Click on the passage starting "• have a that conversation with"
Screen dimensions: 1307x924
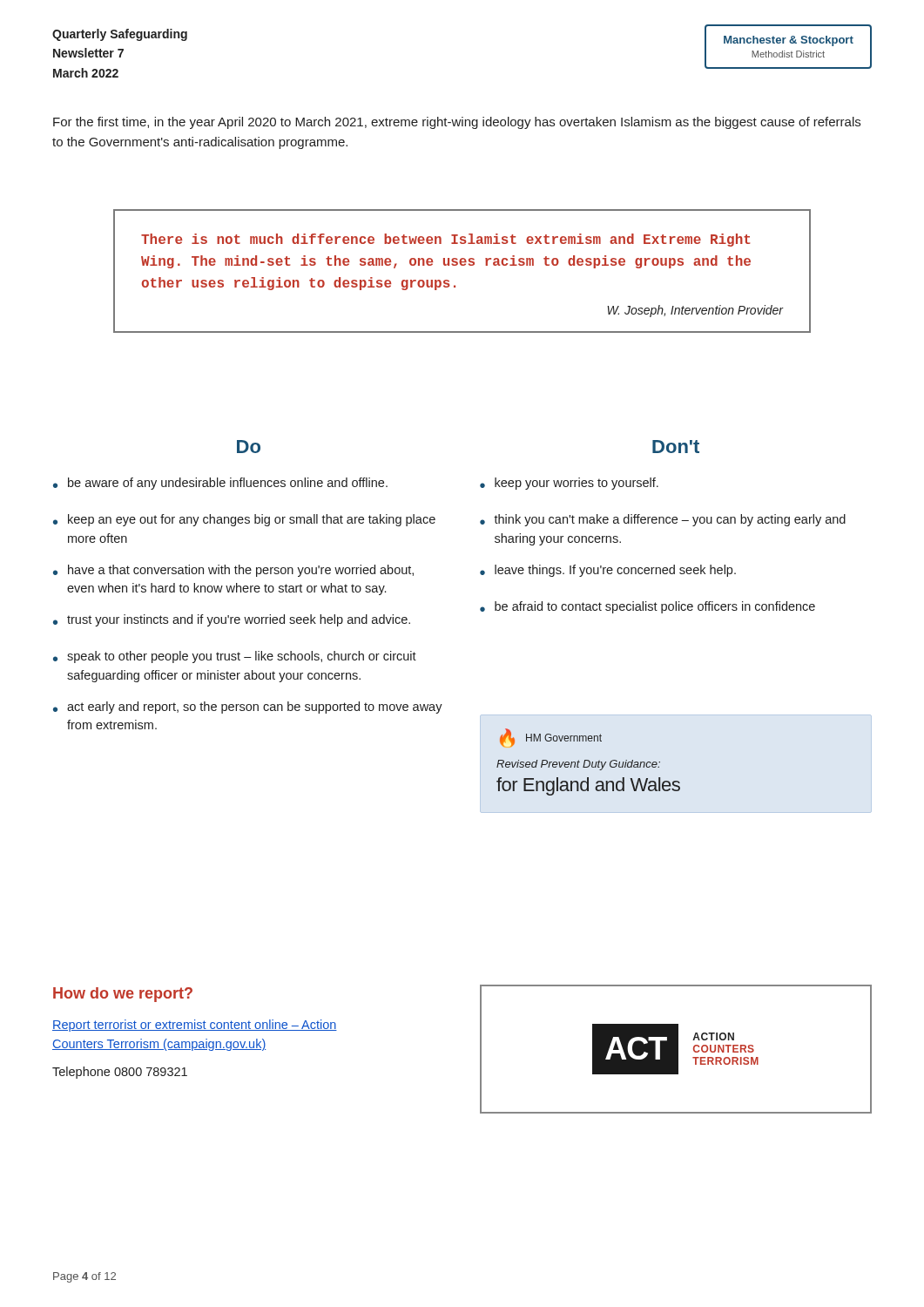point(248,580)
